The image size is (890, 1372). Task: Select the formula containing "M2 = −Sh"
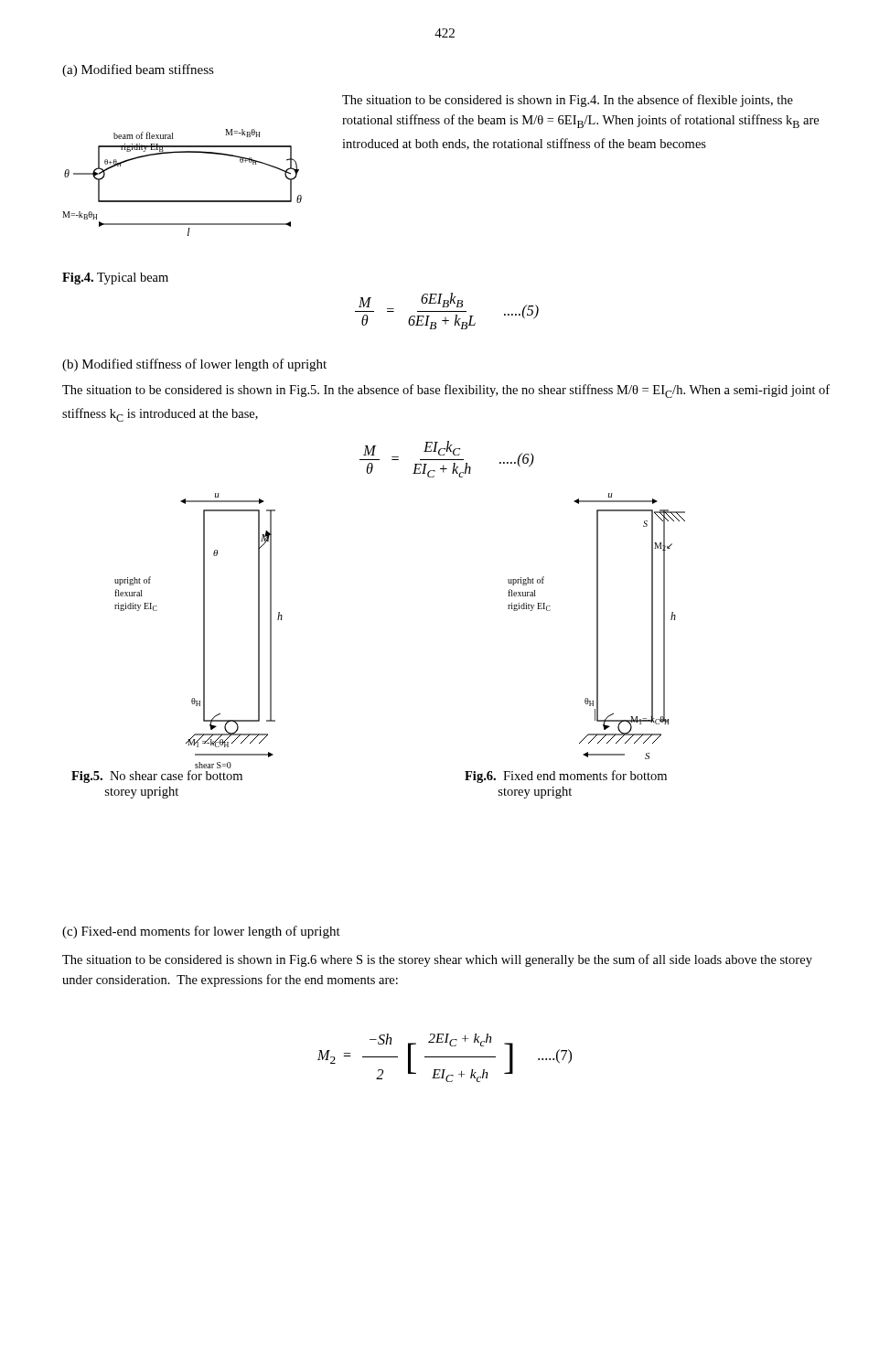[x=445, y=1057]
